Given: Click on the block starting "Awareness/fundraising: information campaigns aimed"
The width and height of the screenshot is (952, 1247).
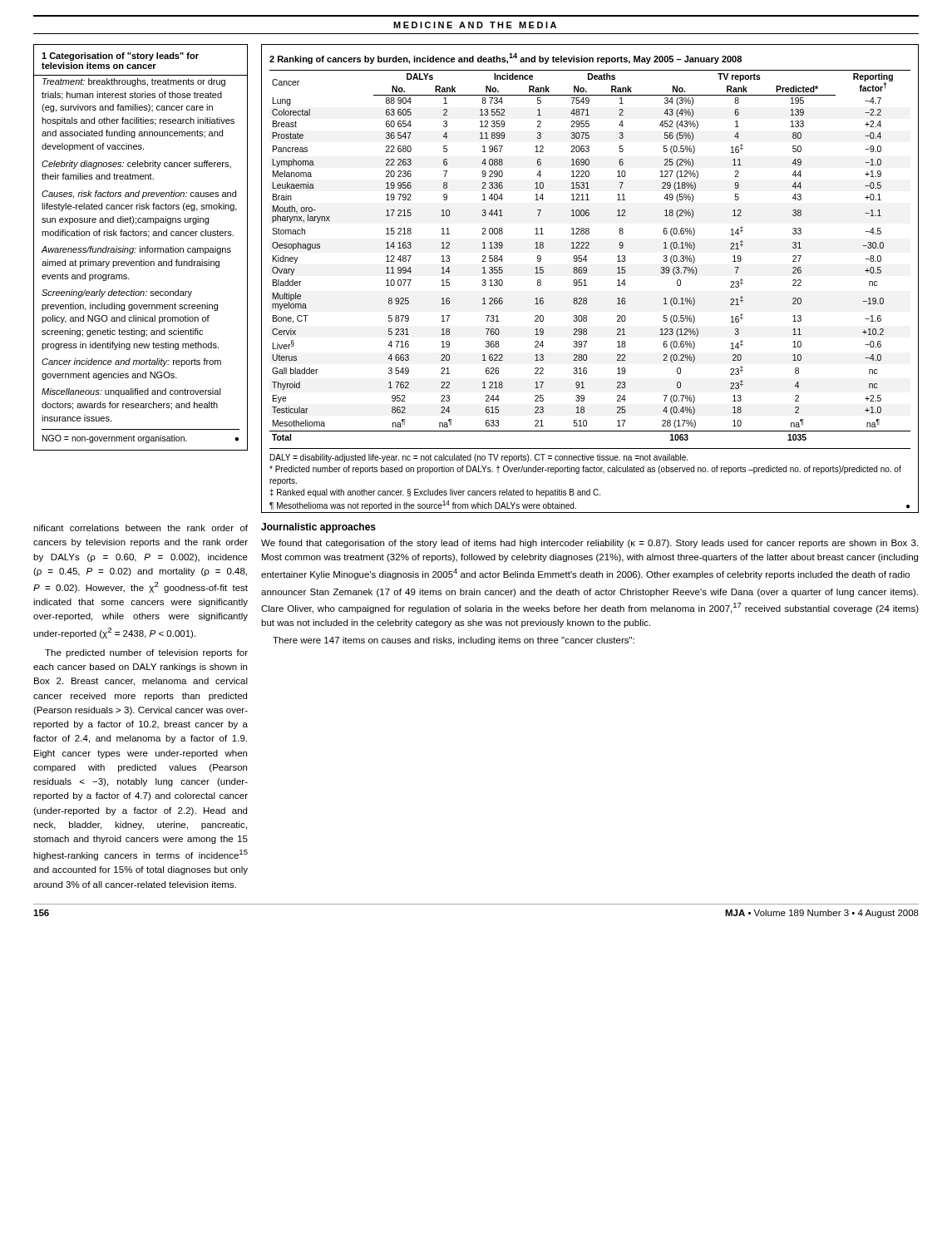Looking at the screenshot, I should pos(136,263).
